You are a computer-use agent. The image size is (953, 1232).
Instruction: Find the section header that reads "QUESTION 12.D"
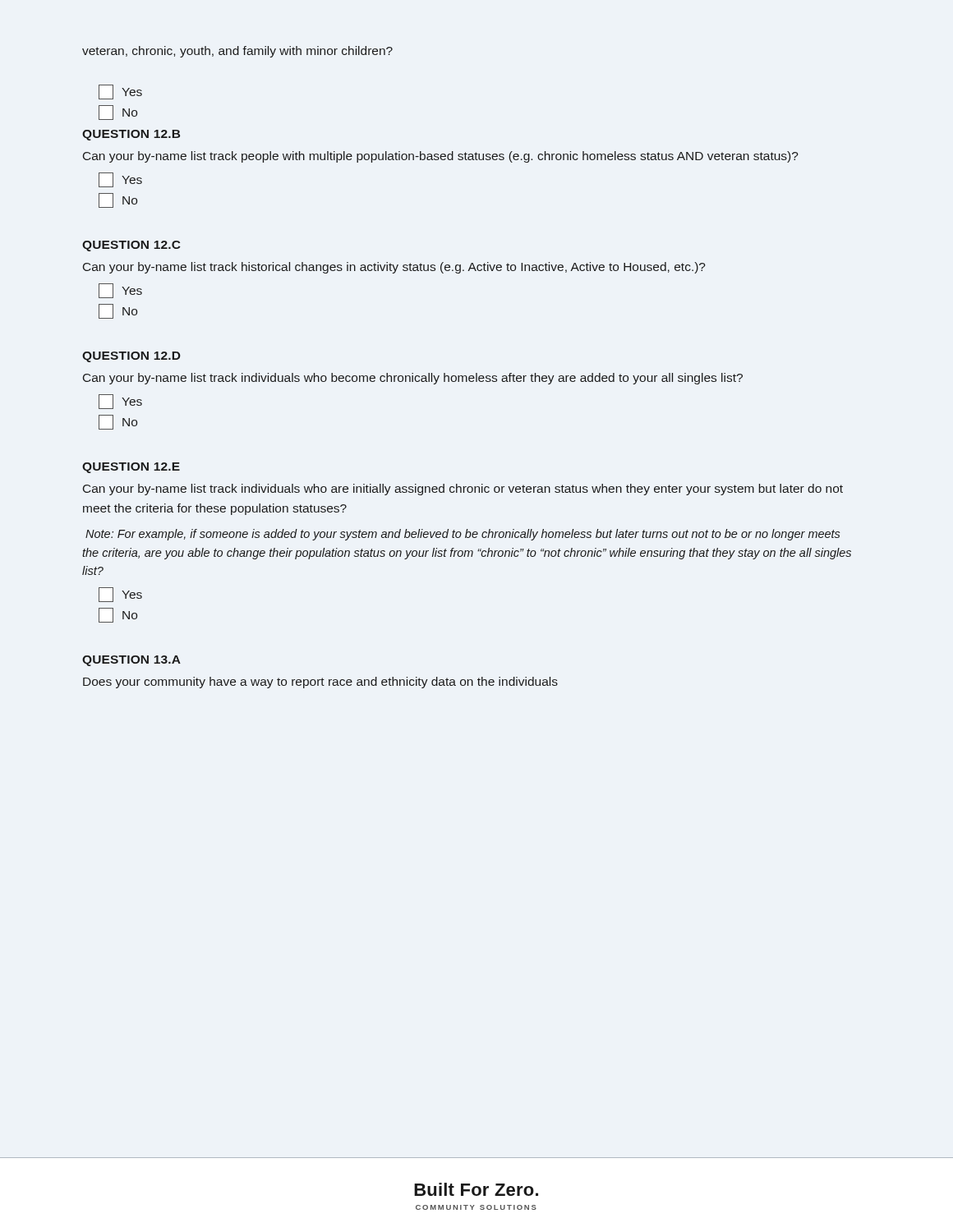tap(131, 357)
